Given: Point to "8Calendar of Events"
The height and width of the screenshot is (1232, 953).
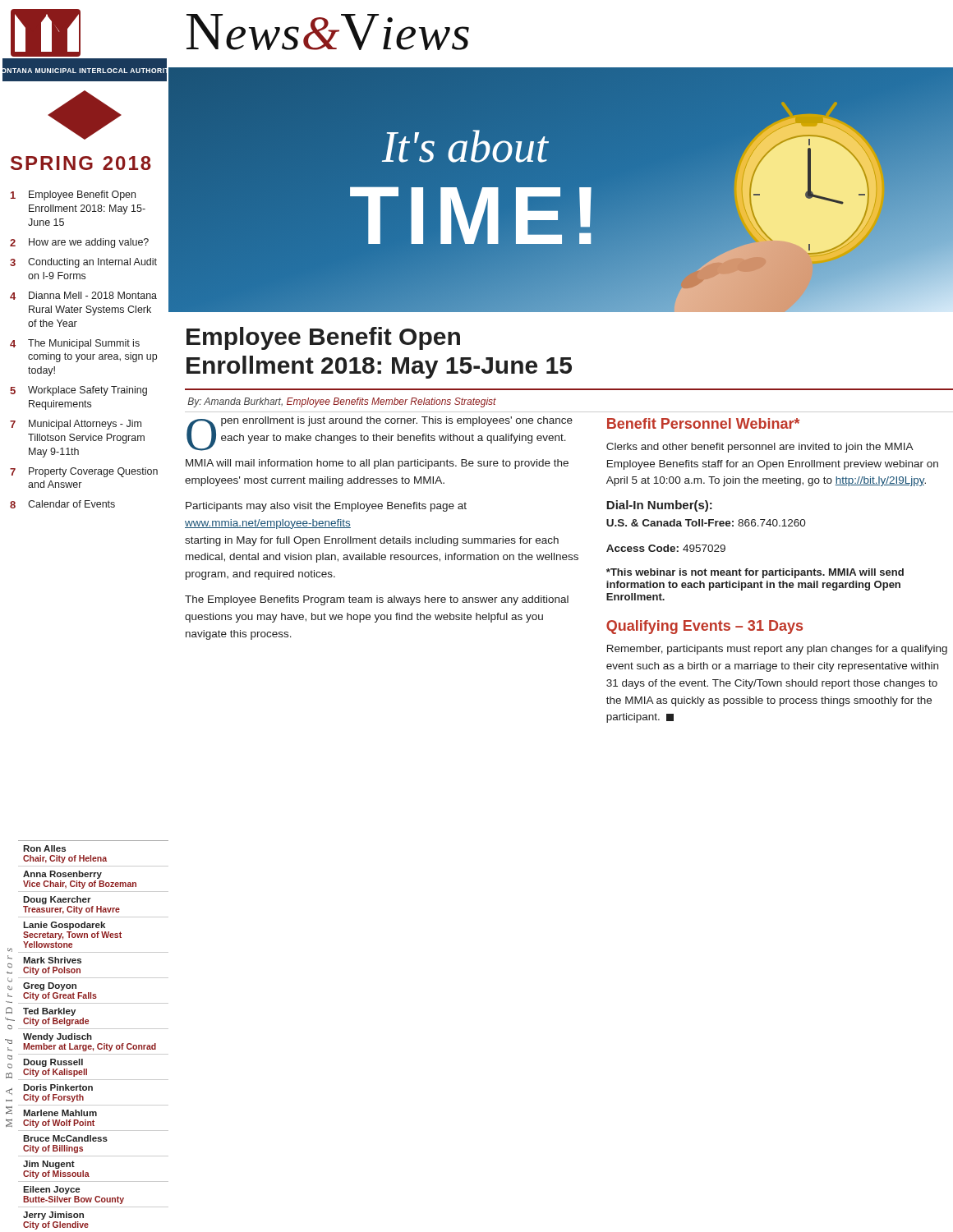Looking at the screenshot, I should point(85,505).
